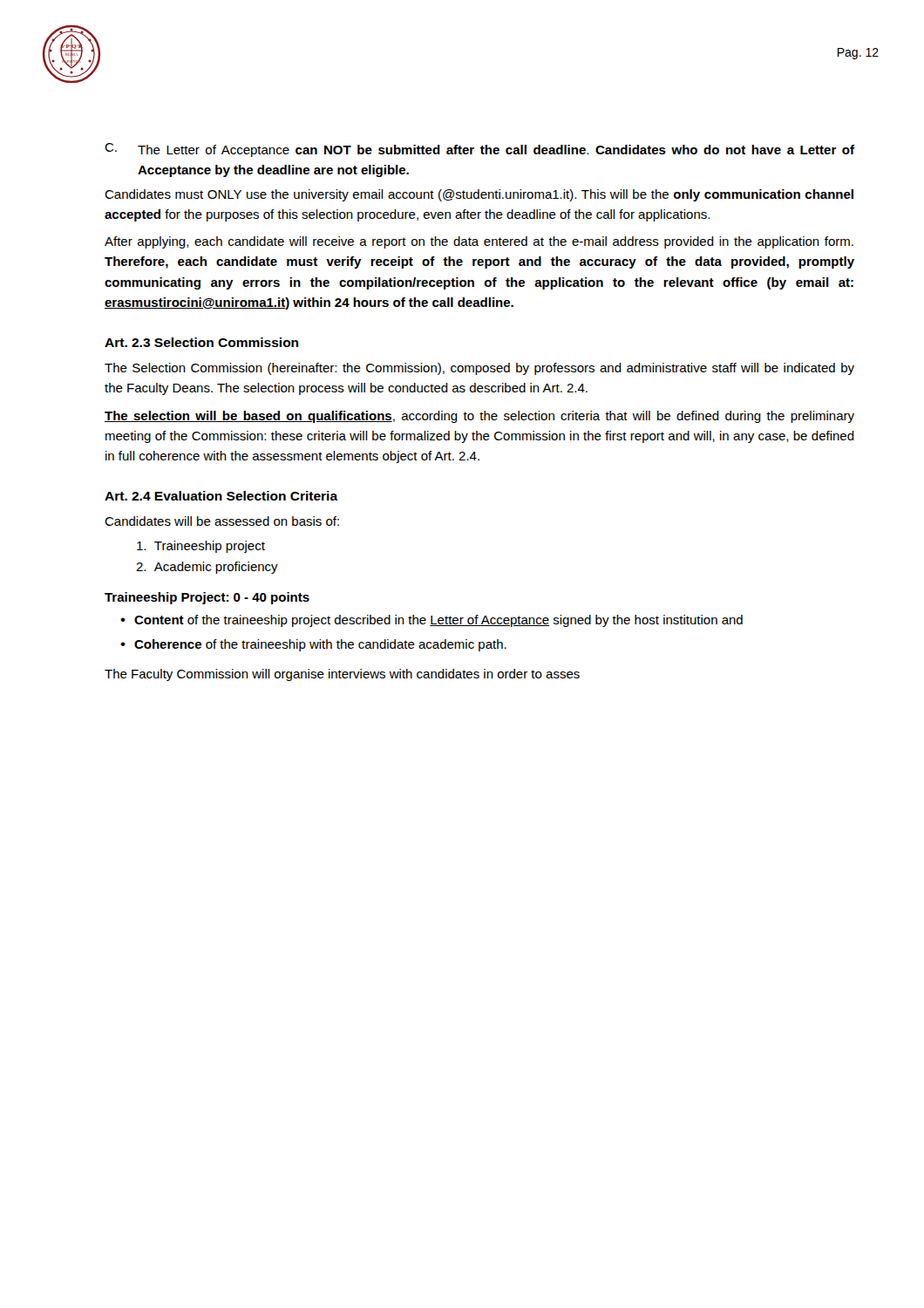Find the section header on this page that starts "Art. 2.4 Evaluation Selection"

click(221, 496)
